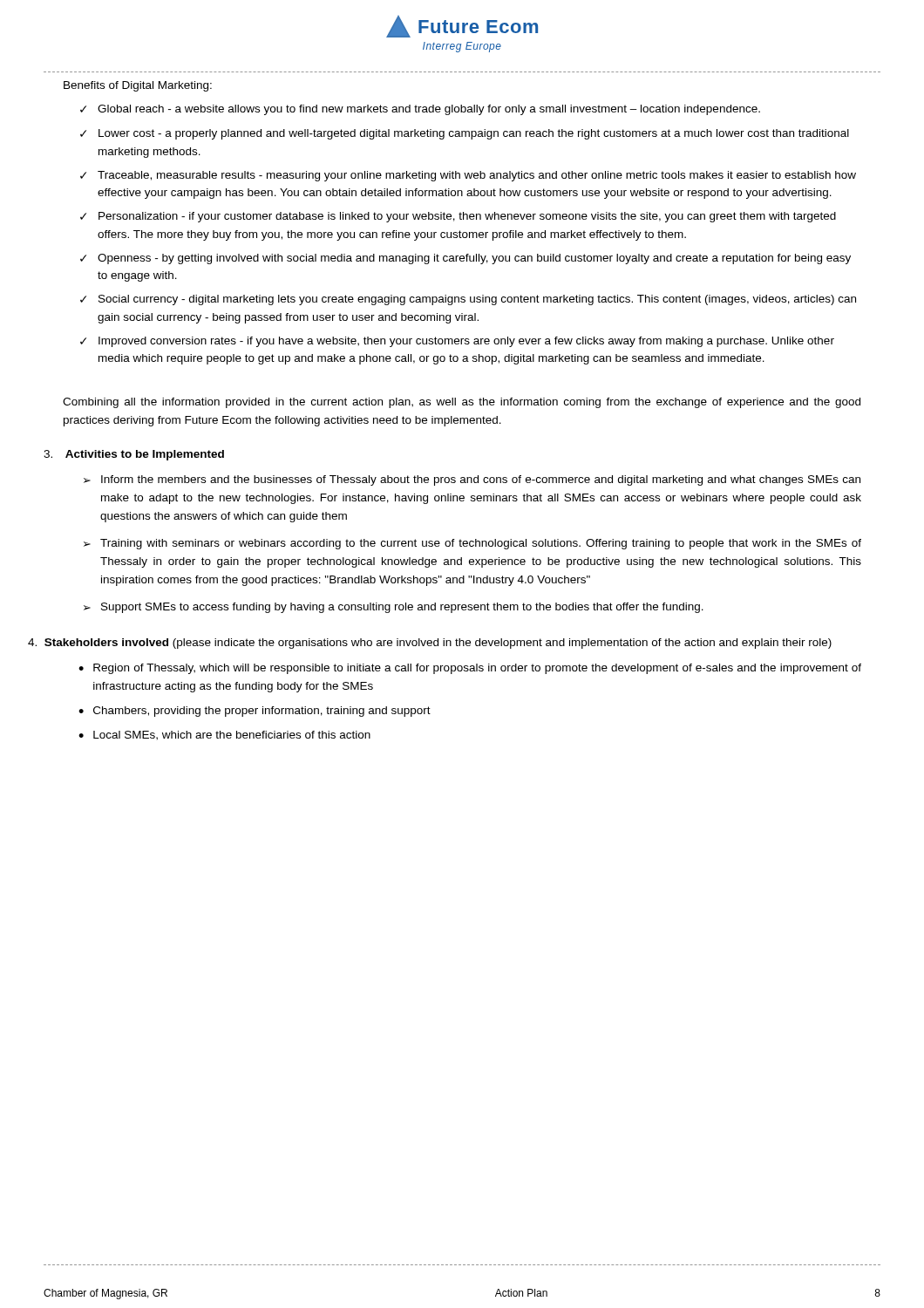Find the block on this page that starts "✓ Personalization - if your customer database is"
The height and width of the screenshot is (1308, 924).
tap(470, 225)
